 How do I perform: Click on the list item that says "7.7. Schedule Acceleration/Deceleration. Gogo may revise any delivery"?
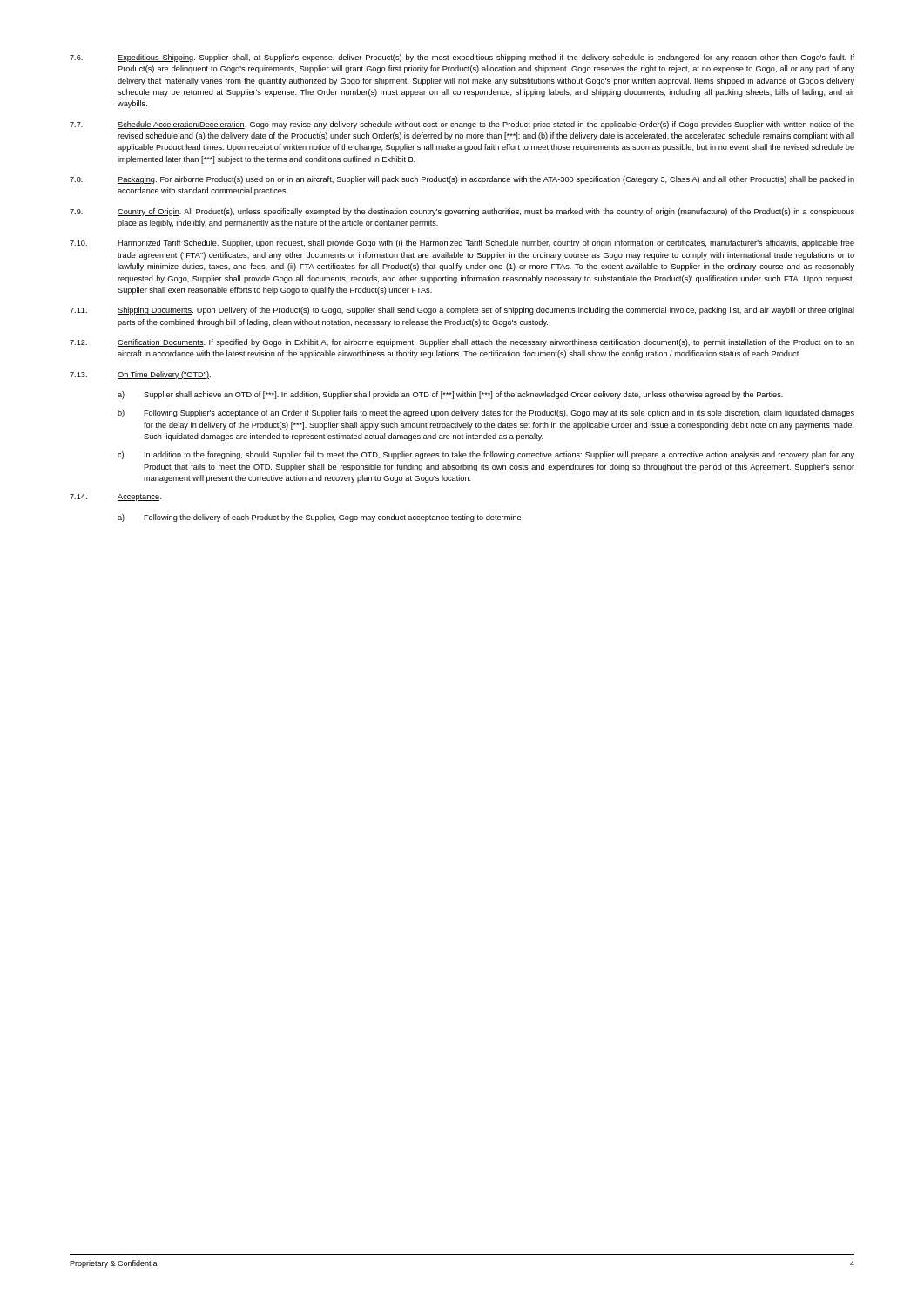[462, 142]
